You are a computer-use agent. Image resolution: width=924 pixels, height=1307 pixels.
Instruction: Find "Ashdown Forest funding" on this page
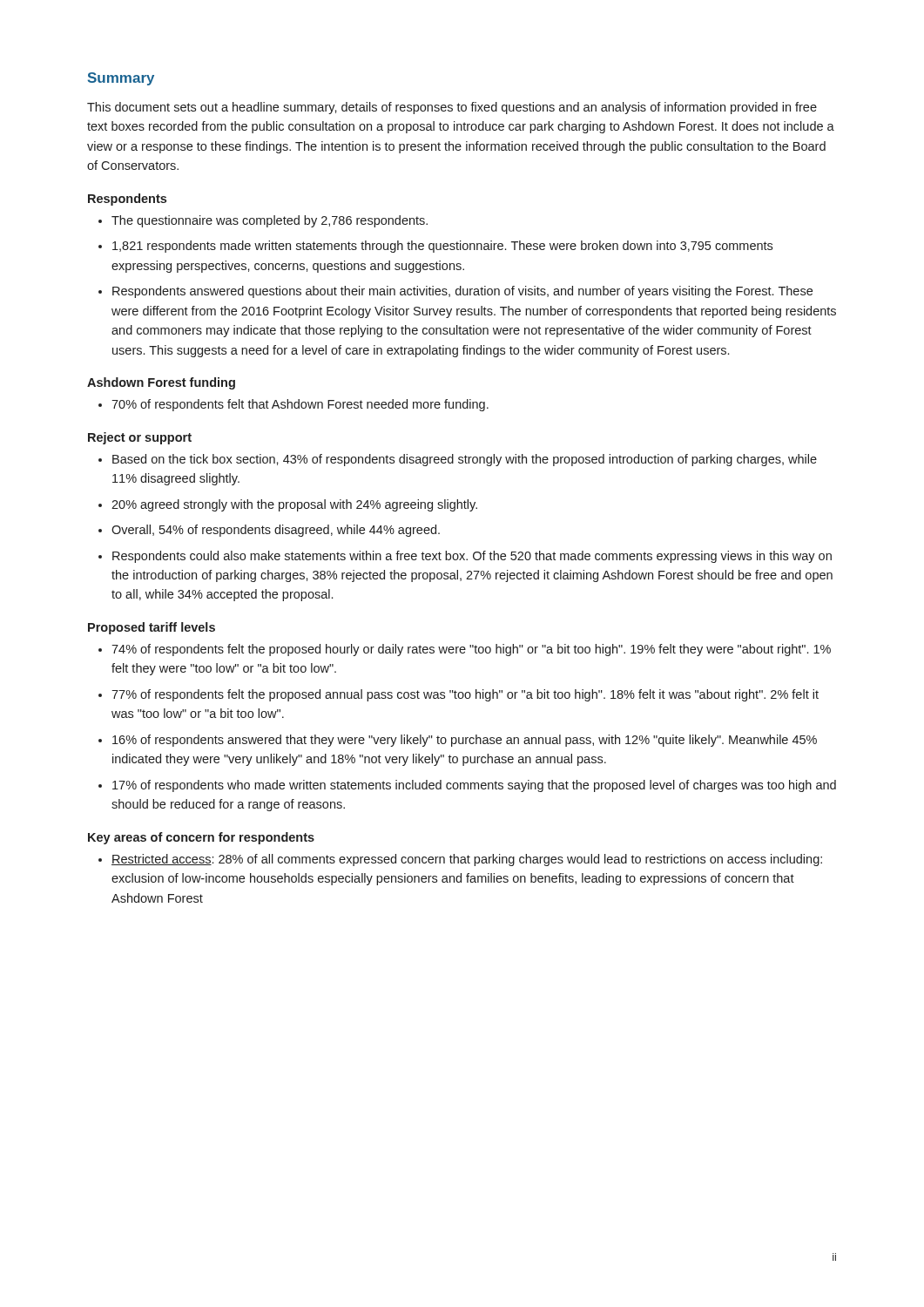(x=161, y=383)
